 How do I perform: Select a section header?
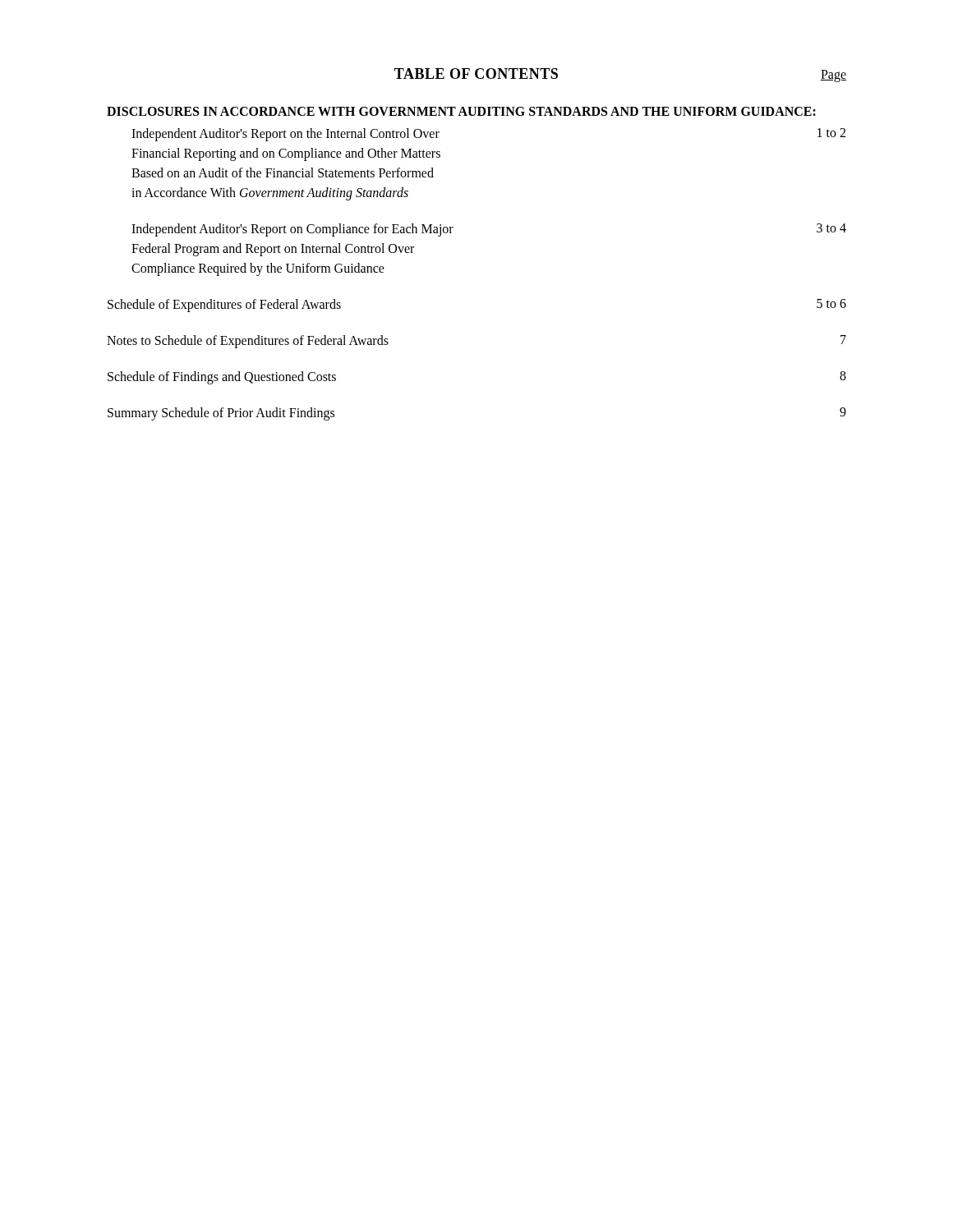(x=462, y=111)
